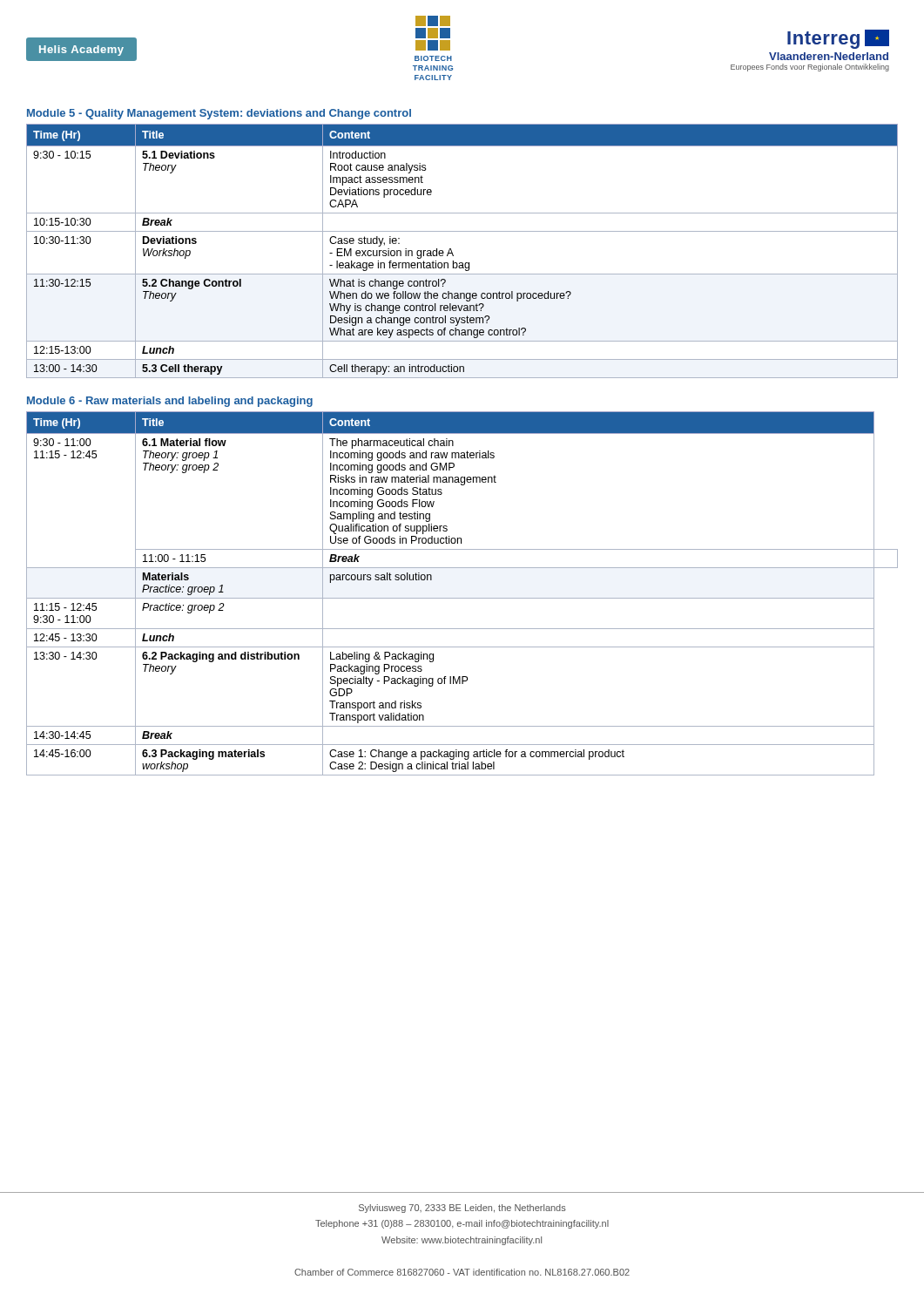Select the table that reads "9:30 - 10:15"

tap(462, 251)
